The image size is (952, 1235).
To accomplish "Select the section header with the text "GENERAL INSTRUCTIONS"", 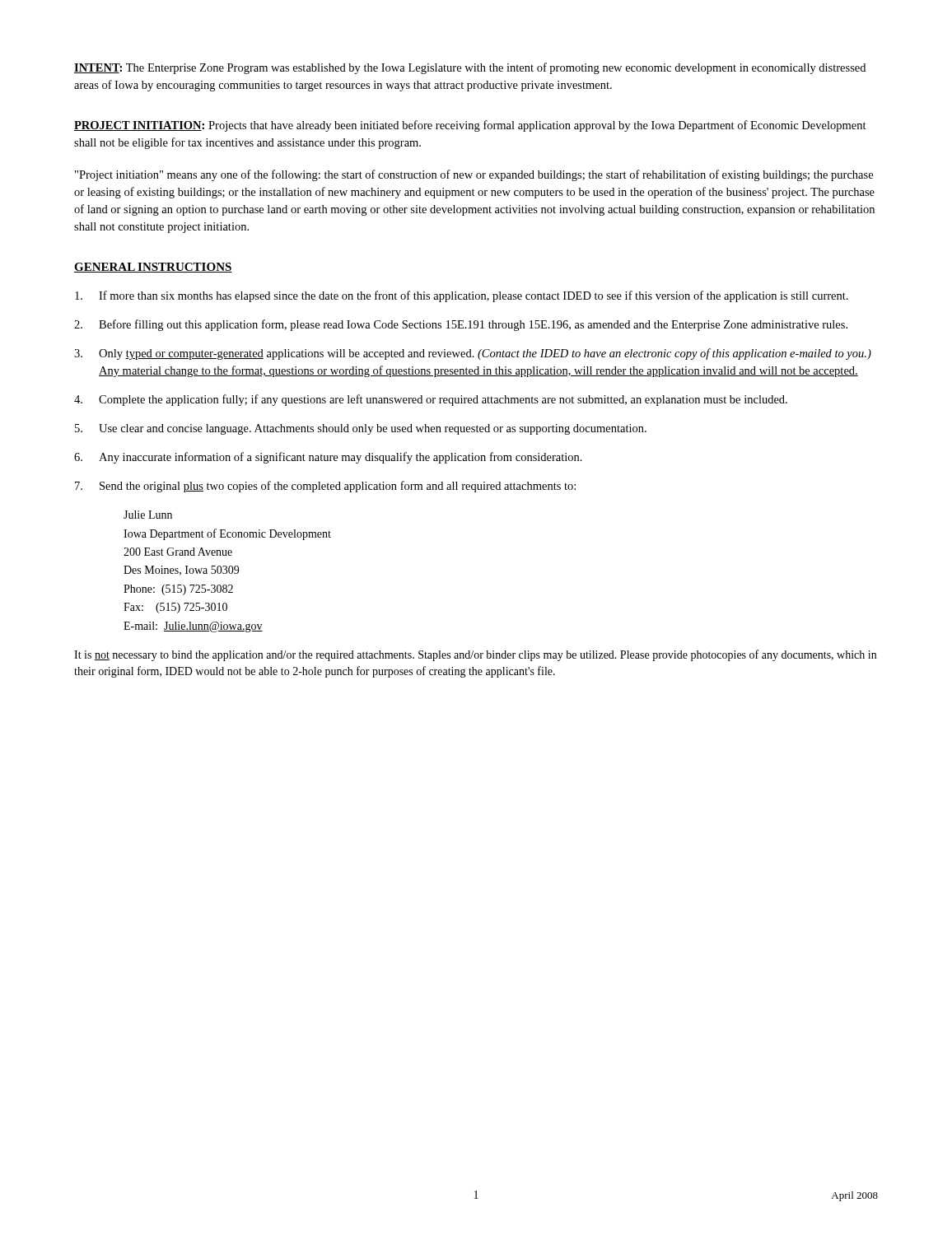I will point(153,267).
